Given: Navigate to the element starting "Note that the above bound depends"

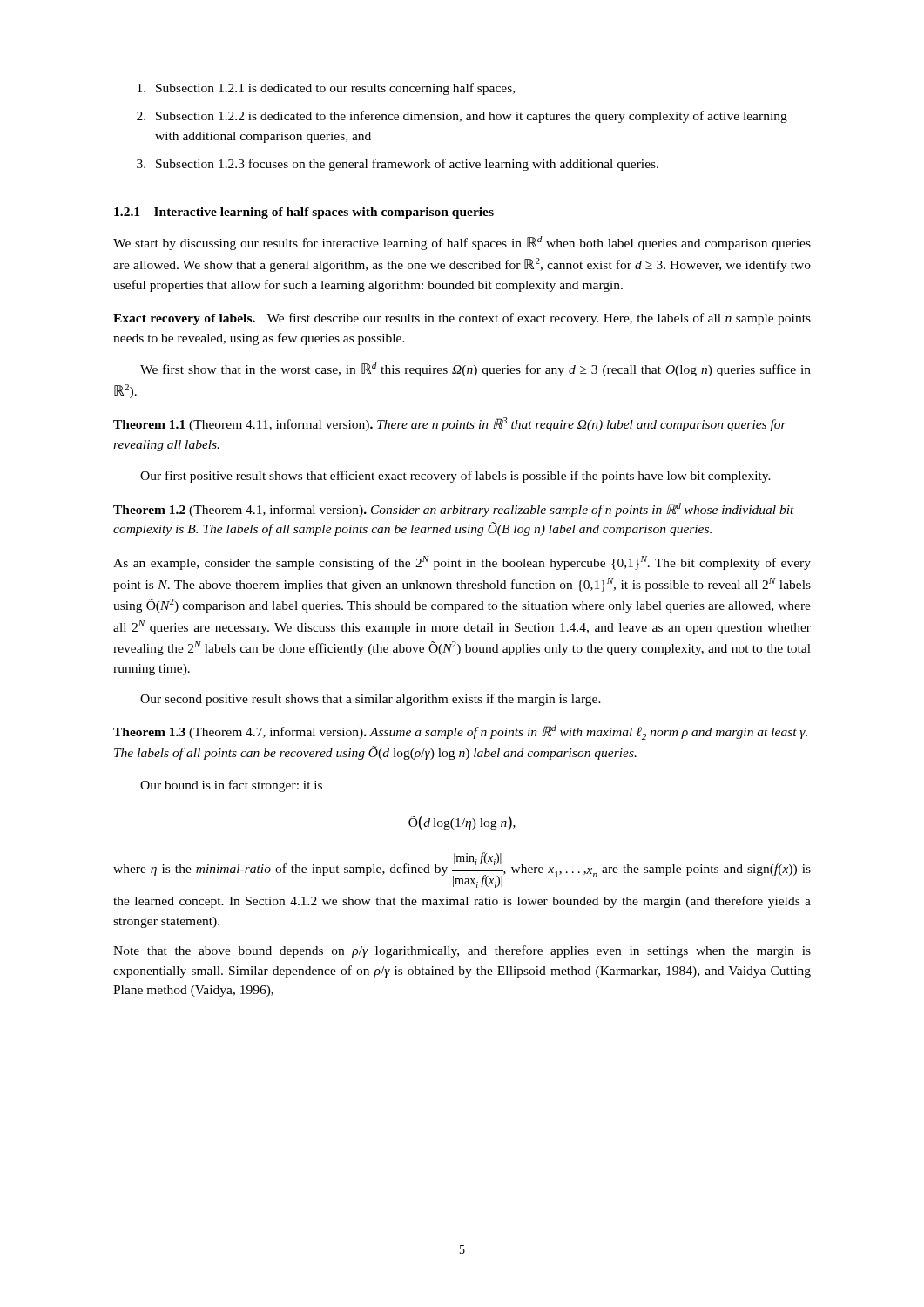Looking at the screenshot, I should pos(462,970).
